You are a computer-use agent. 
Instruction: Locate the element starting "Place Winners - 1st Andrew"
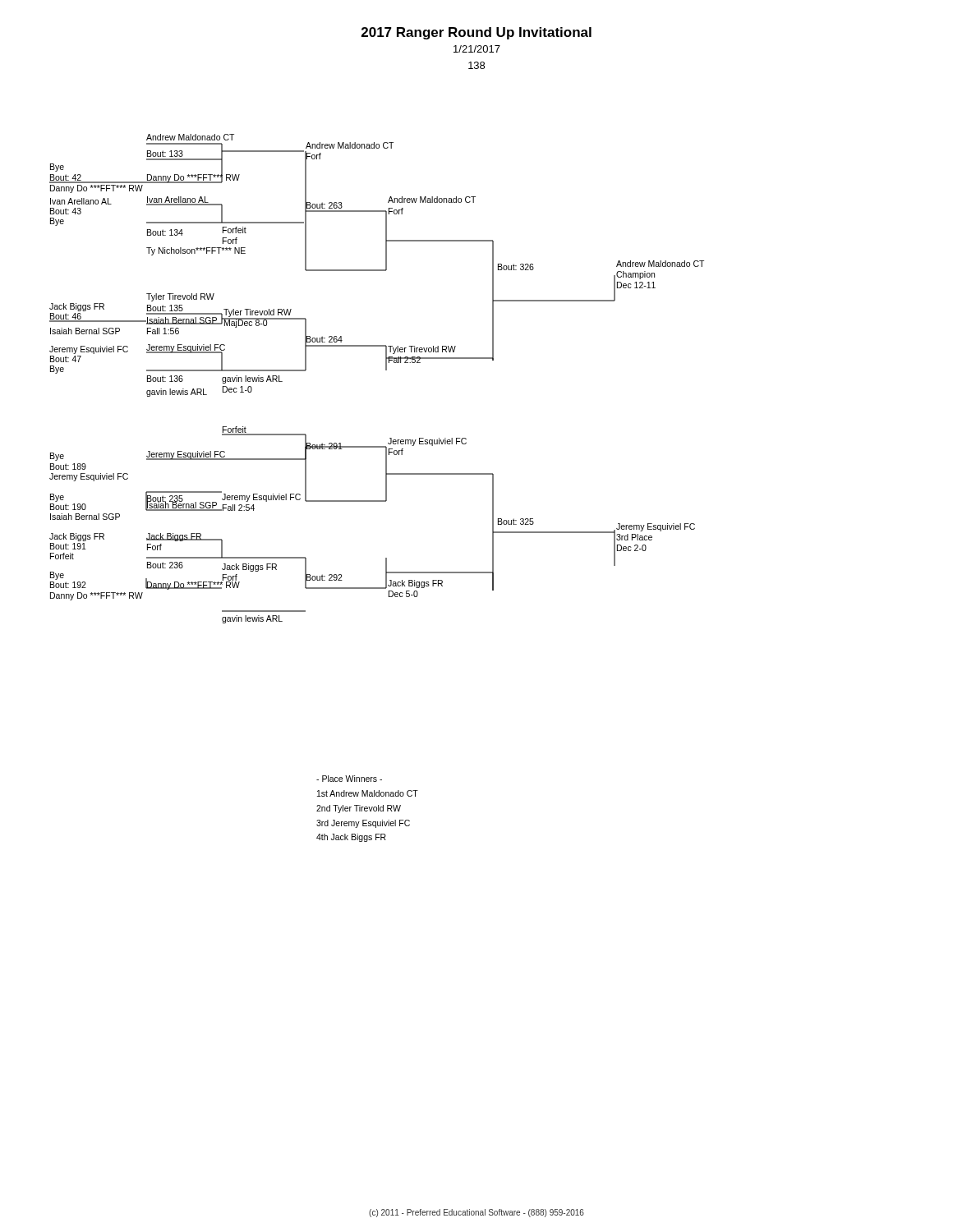tap(367, 808)
